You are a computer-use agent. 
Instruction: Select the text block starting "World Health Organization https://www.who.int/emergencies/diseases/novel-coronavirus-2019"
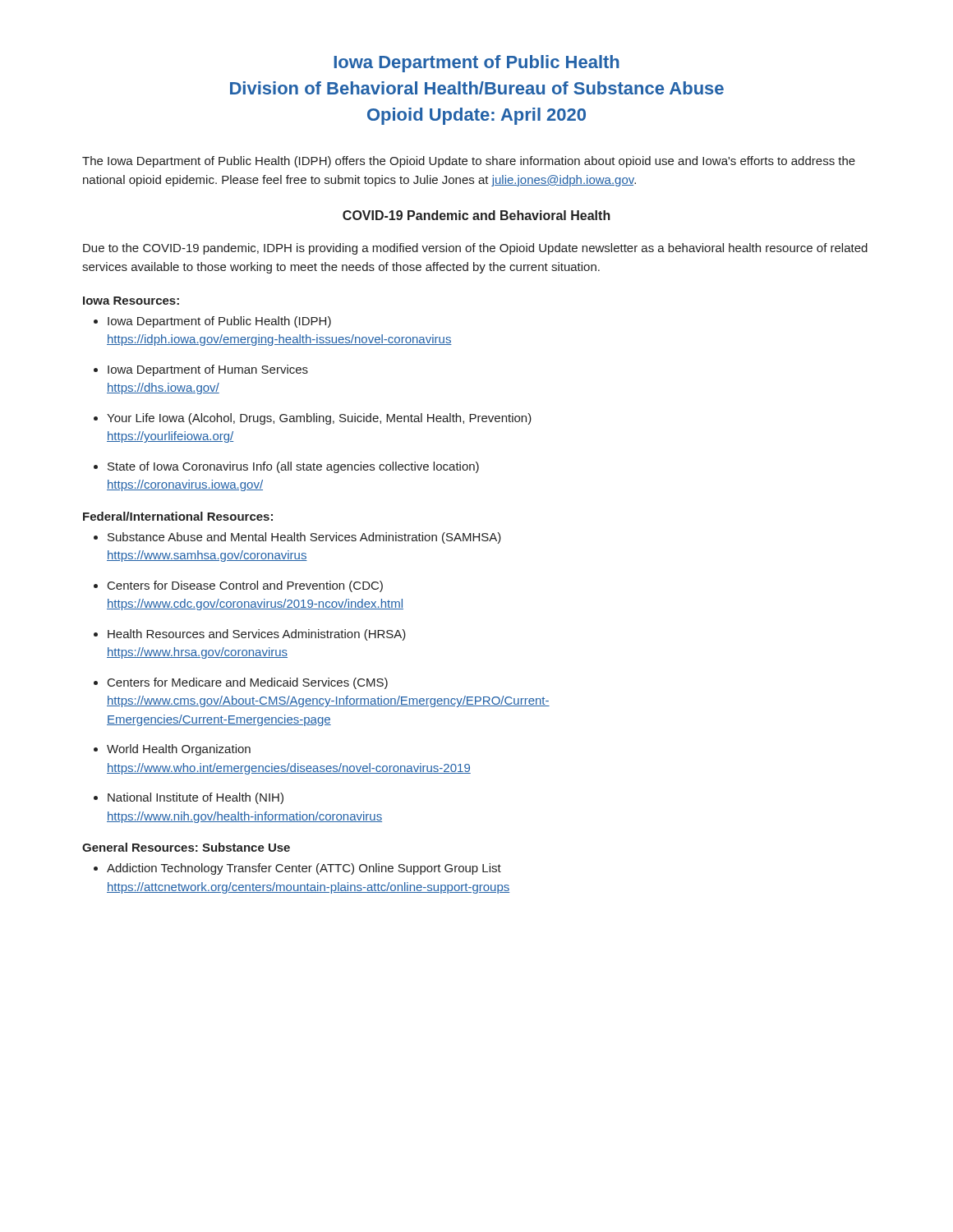[x=289, y=758]
